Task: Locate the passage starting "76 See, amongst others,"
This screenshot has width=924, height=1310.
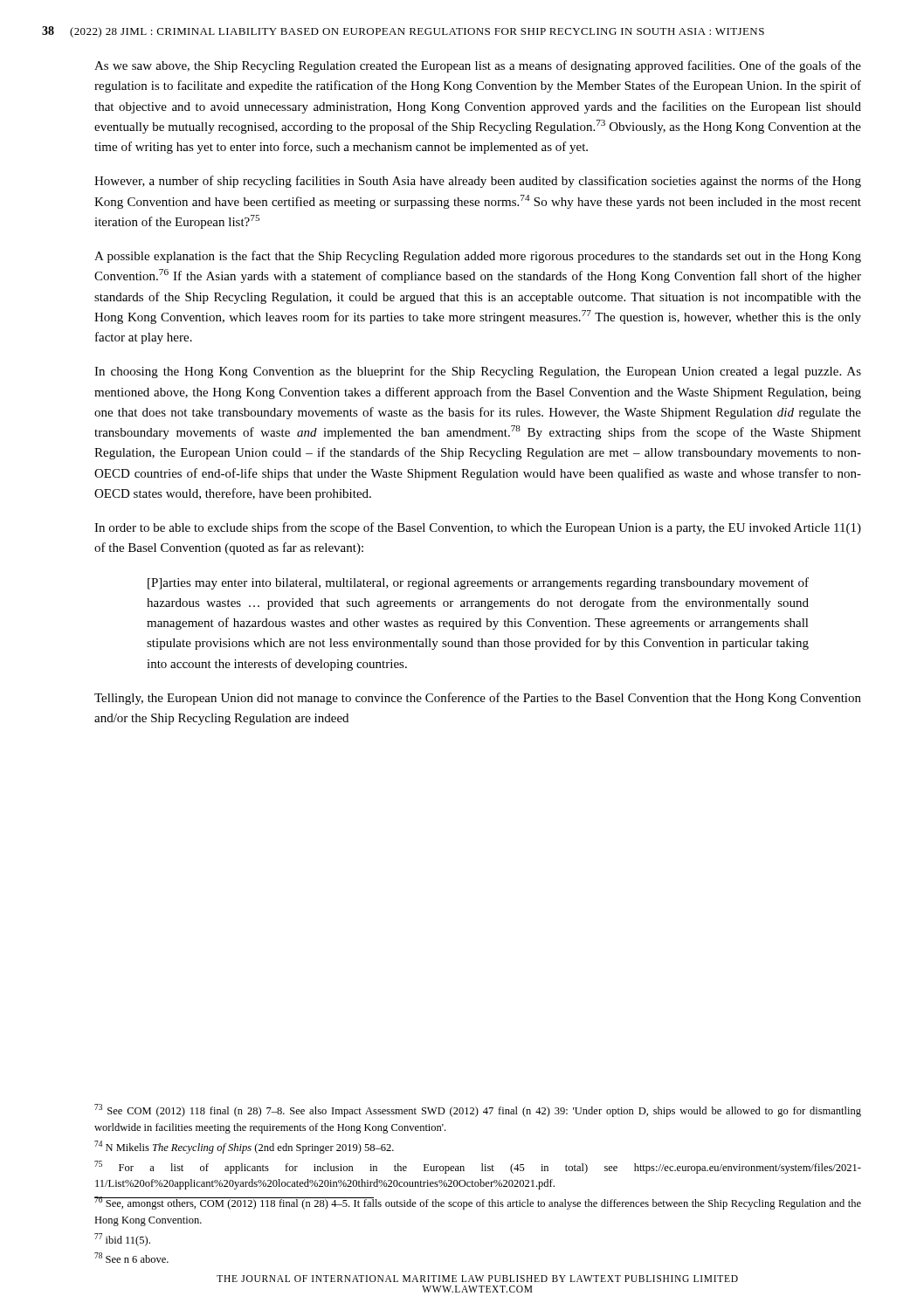Action: tap(478, 1211)
